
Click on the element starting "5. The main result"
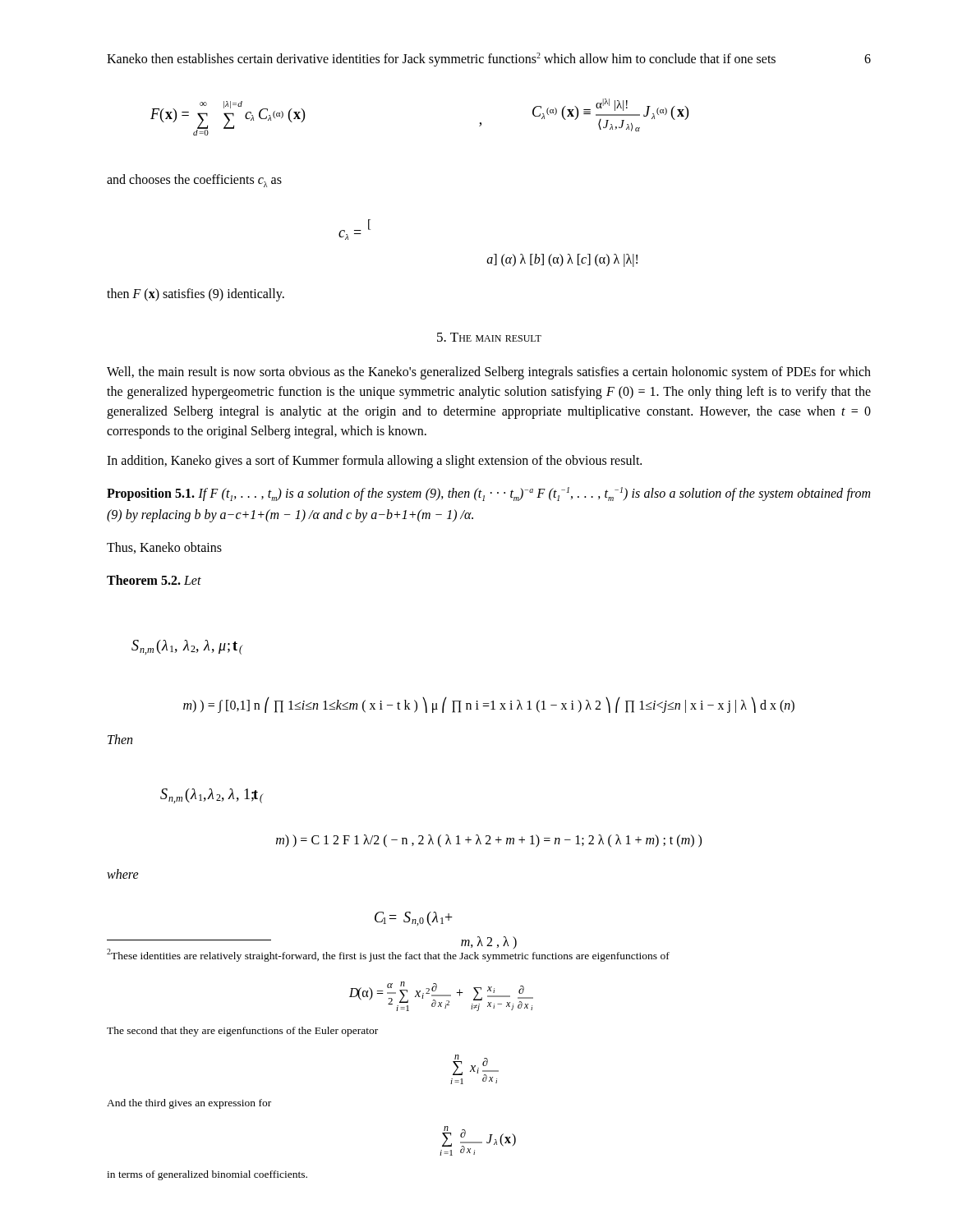click(x=489, y=337)
